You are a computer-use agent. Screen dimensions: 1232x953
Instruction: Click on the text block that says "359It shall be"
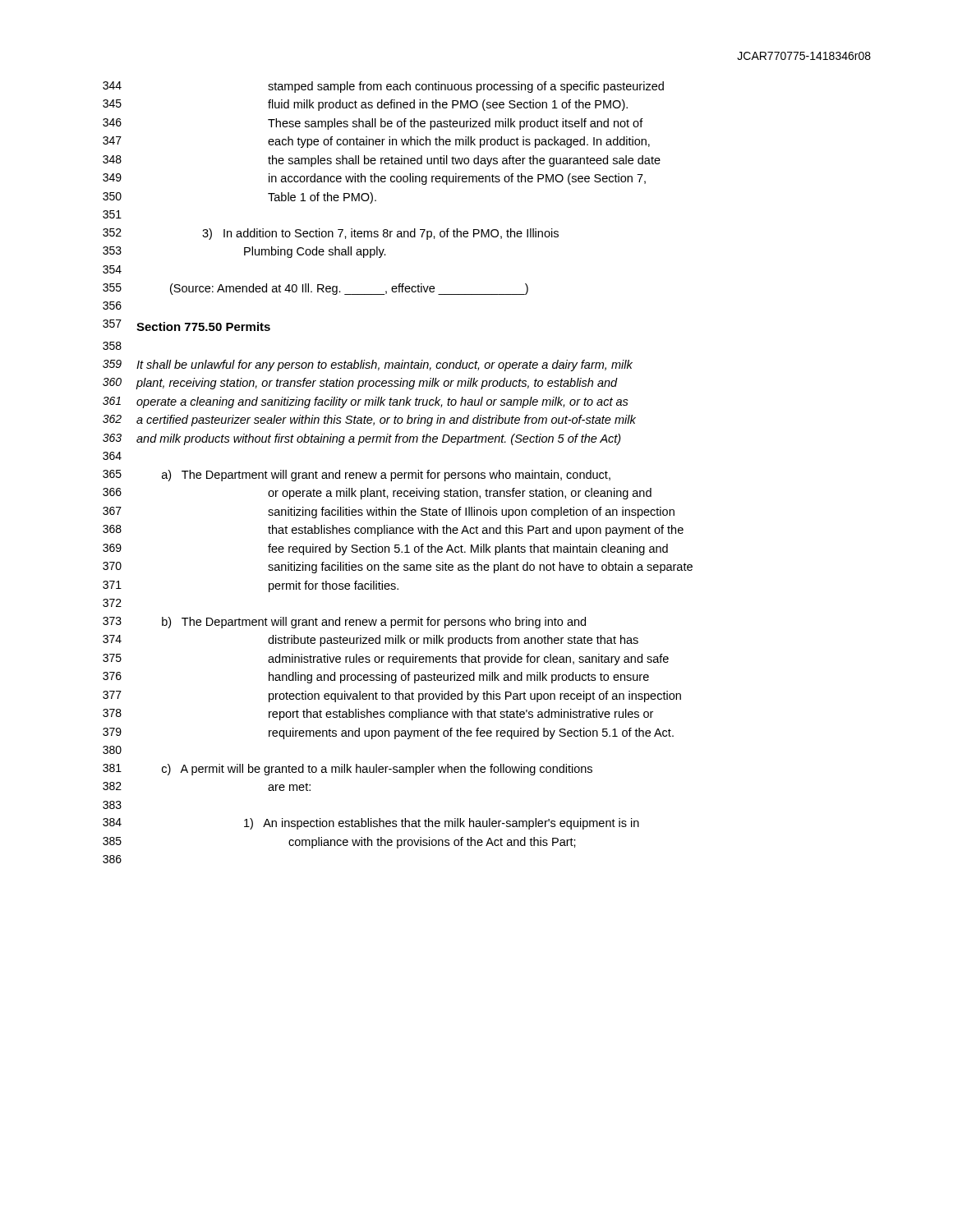pyautogui.click(x=476, y=402)
